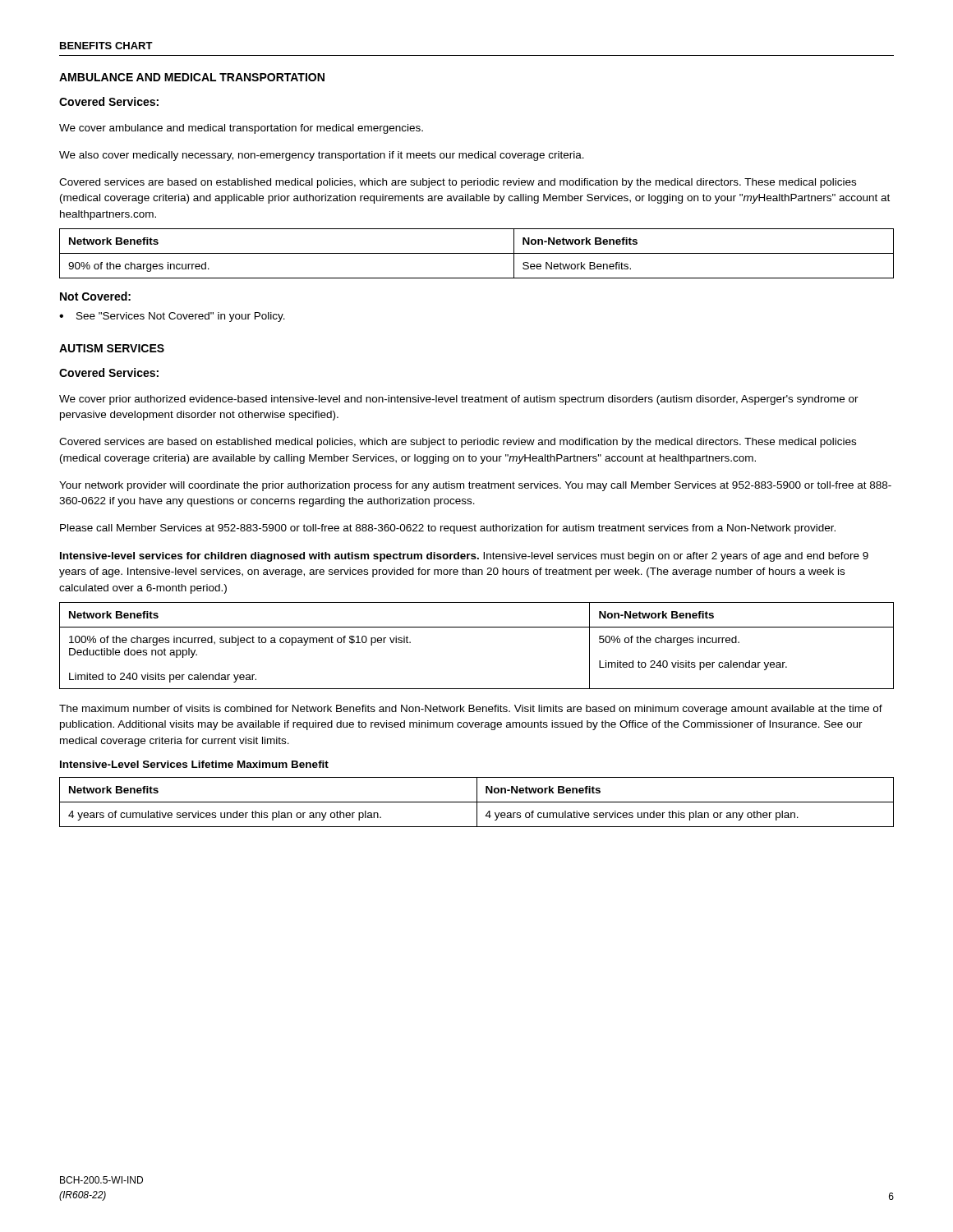Navigate to the passage starting "Intensive-Level Services Lifetime Maximum Benefit"

[x=476, y=765]
